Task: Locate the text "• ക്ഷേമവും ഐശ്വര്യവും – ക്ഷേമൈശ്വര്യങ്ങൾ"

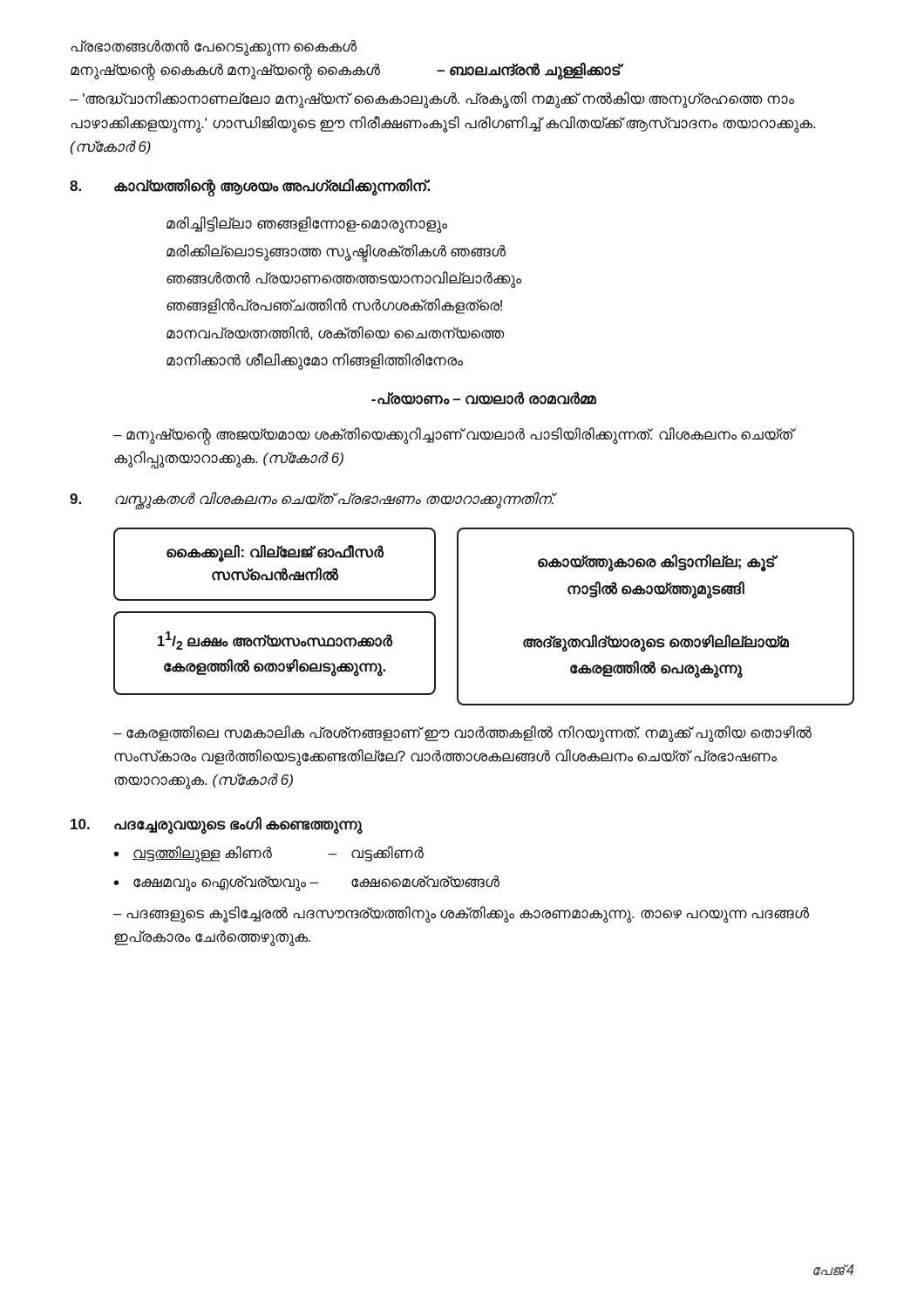Action: pyautogui.click(x=484, y=883)
